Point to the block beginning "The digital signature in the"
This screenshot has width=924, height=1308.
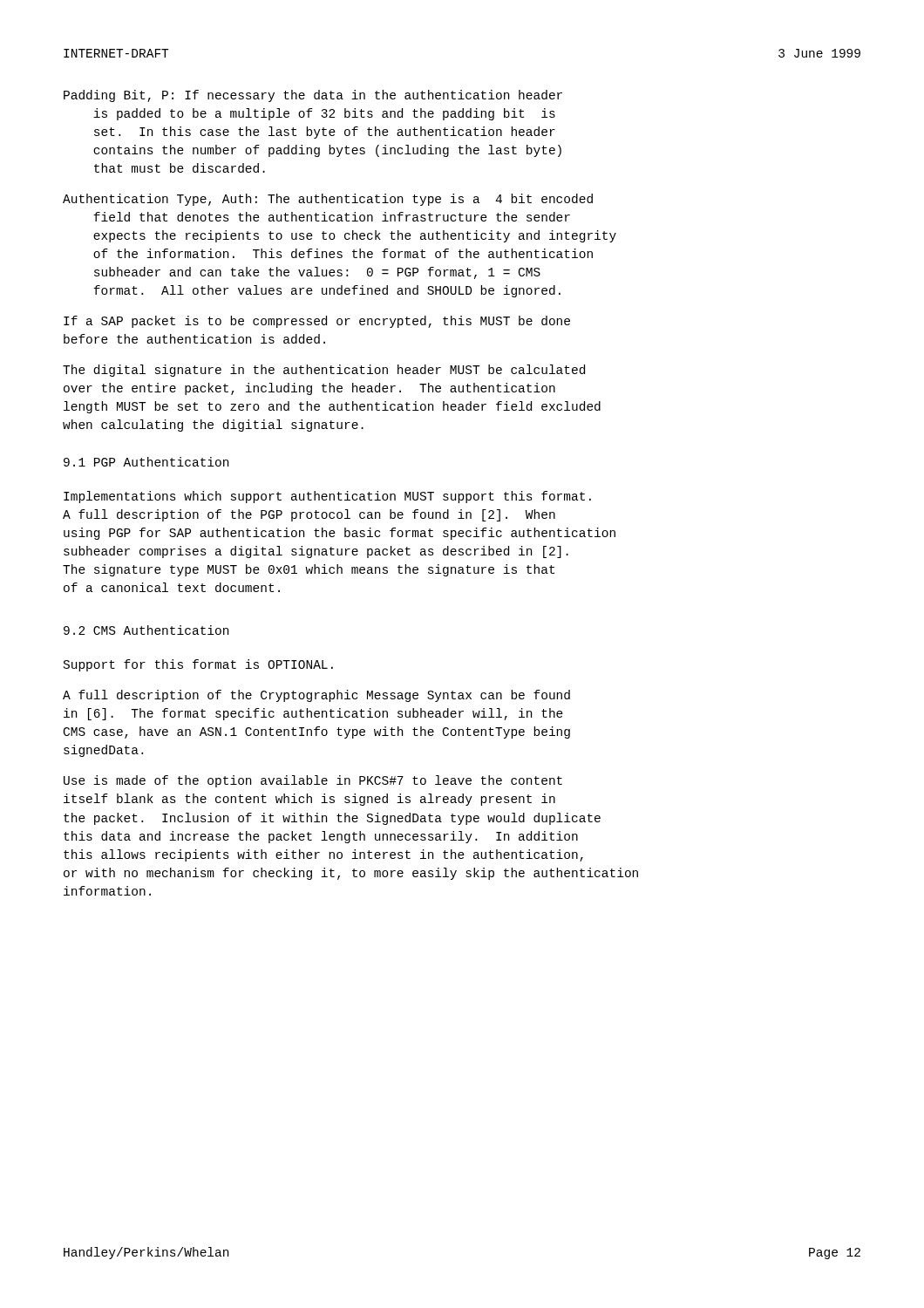[332, 398]
